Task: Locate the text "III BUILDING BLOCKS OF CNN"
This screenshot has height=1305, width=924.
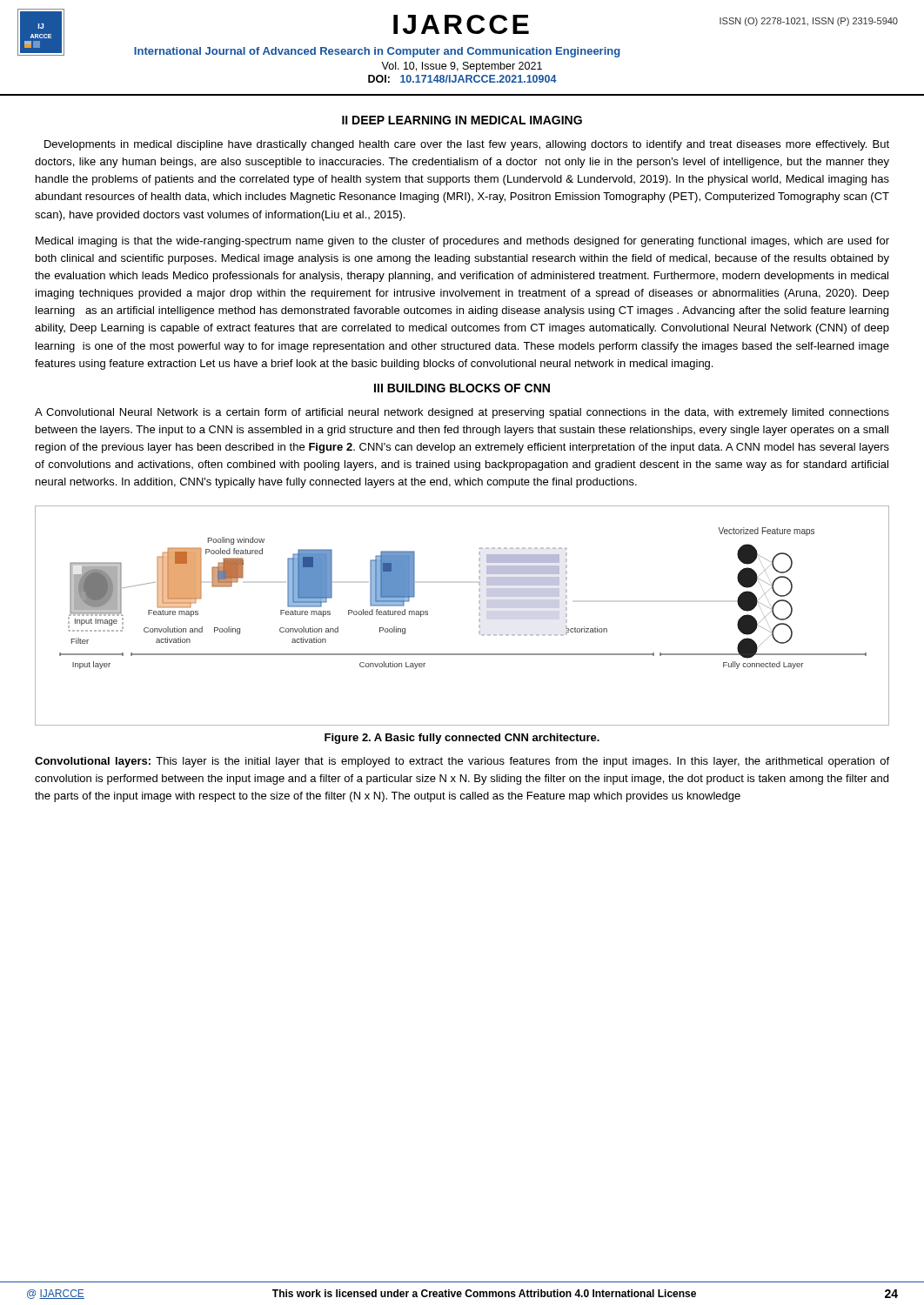Action: (462, 388)
